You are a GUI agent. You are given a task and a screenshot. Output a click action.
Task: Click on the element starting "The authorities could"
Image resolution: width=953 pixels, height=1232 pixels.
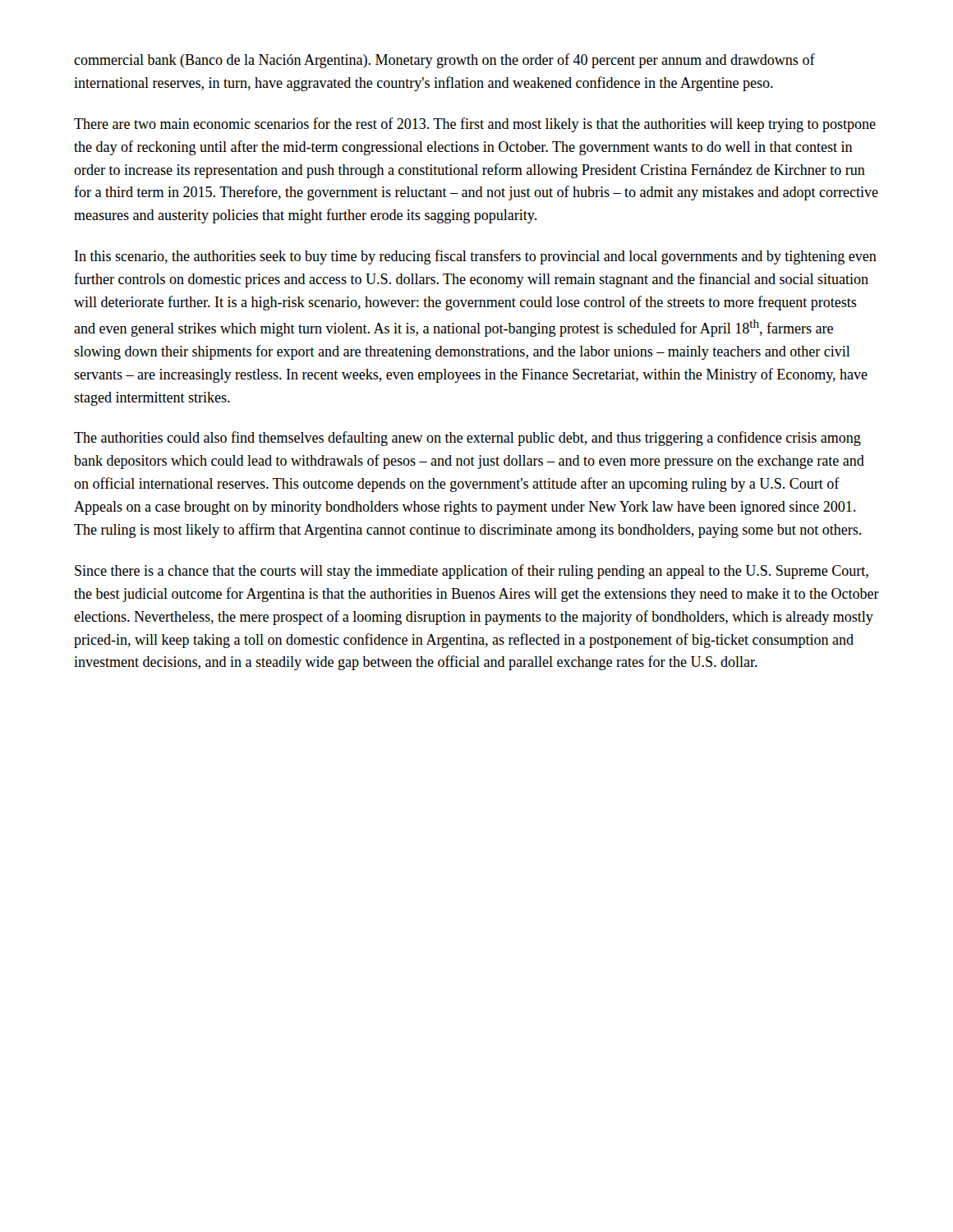[469, 484]
